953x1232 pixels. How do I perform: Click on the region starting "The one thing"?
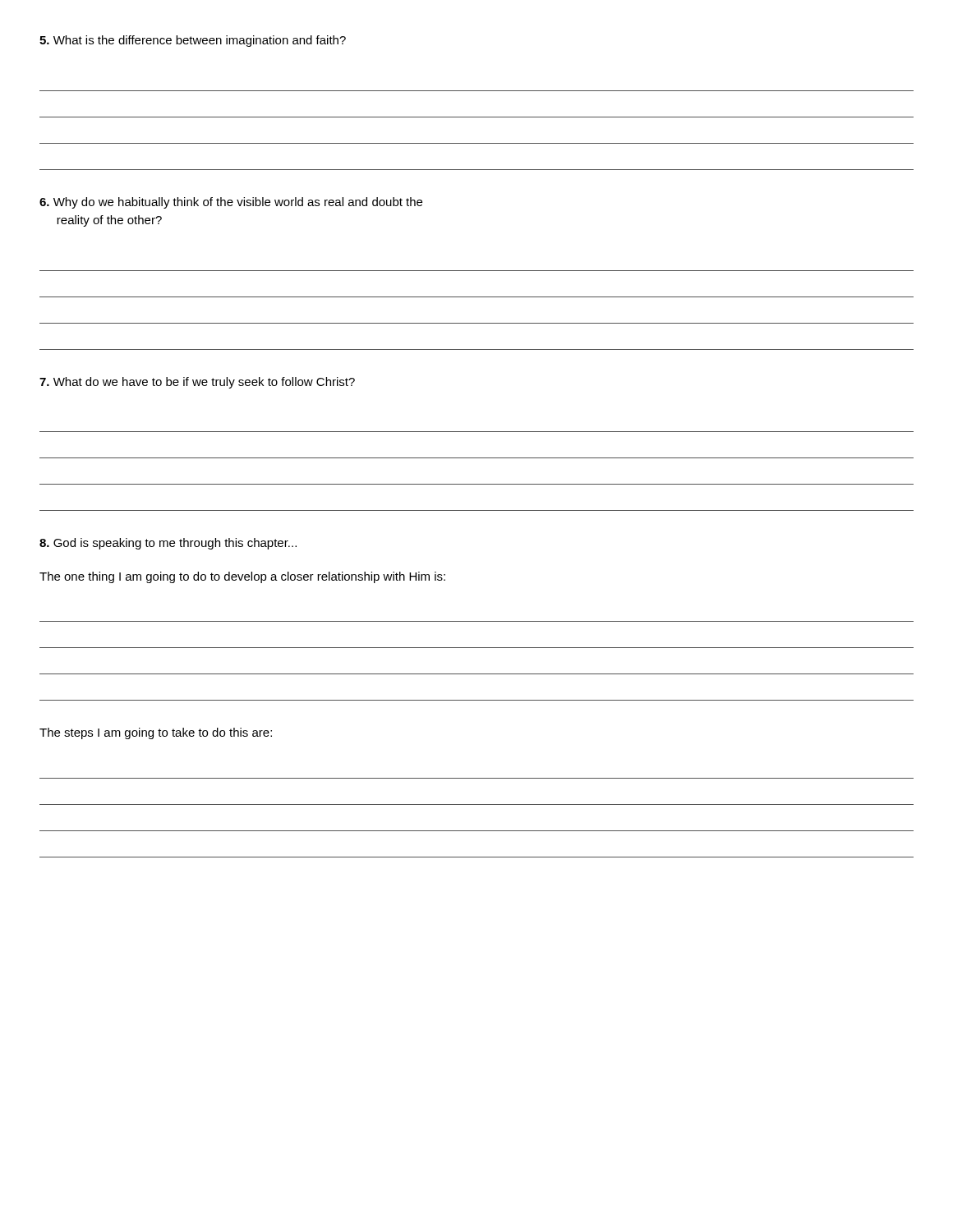coord(243,576)
